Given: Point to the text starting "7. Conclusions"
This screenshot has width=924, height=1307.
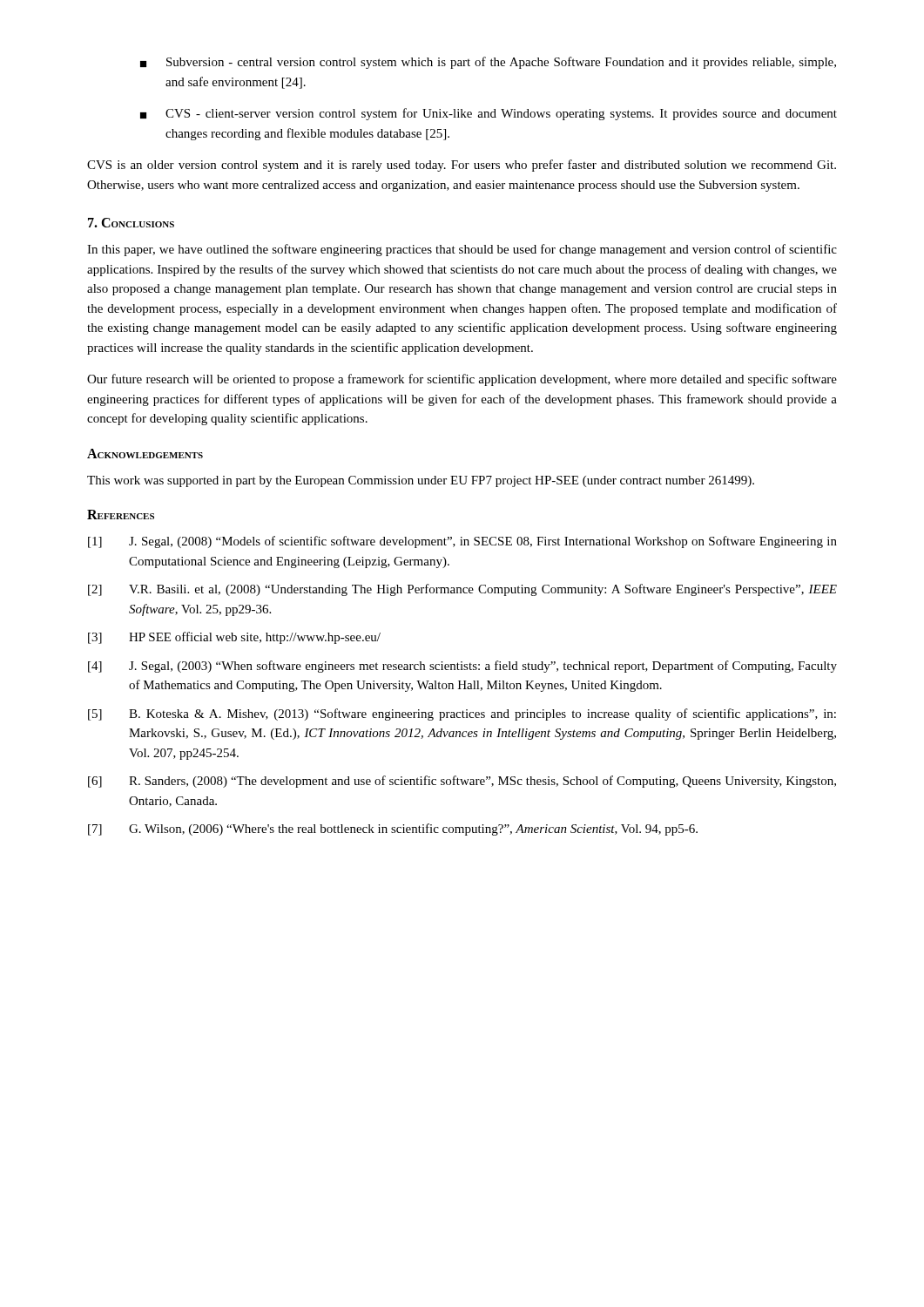Looking at the screenshot, I should pos(131,223).
